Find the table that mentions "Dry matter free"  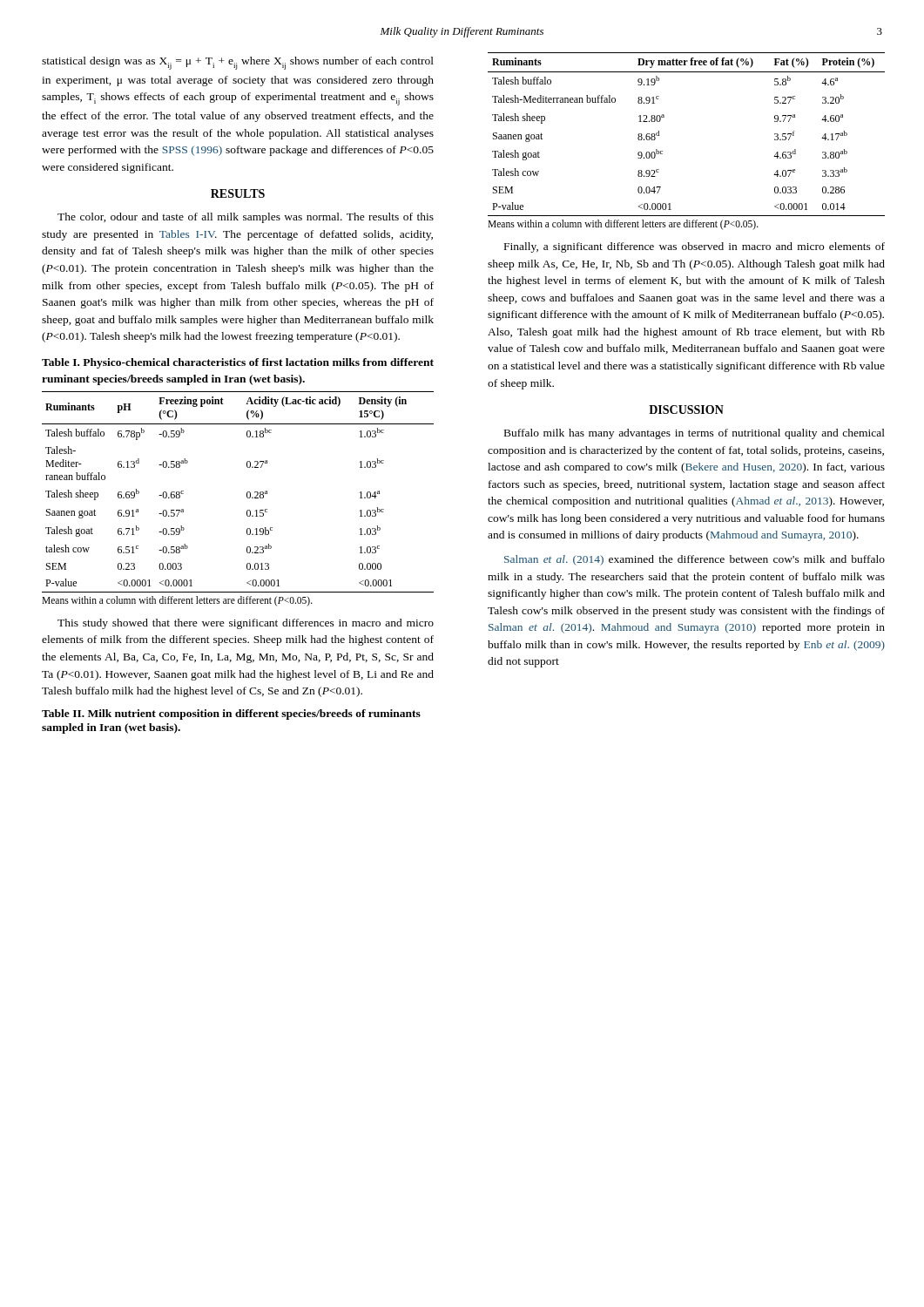[686, 134]
